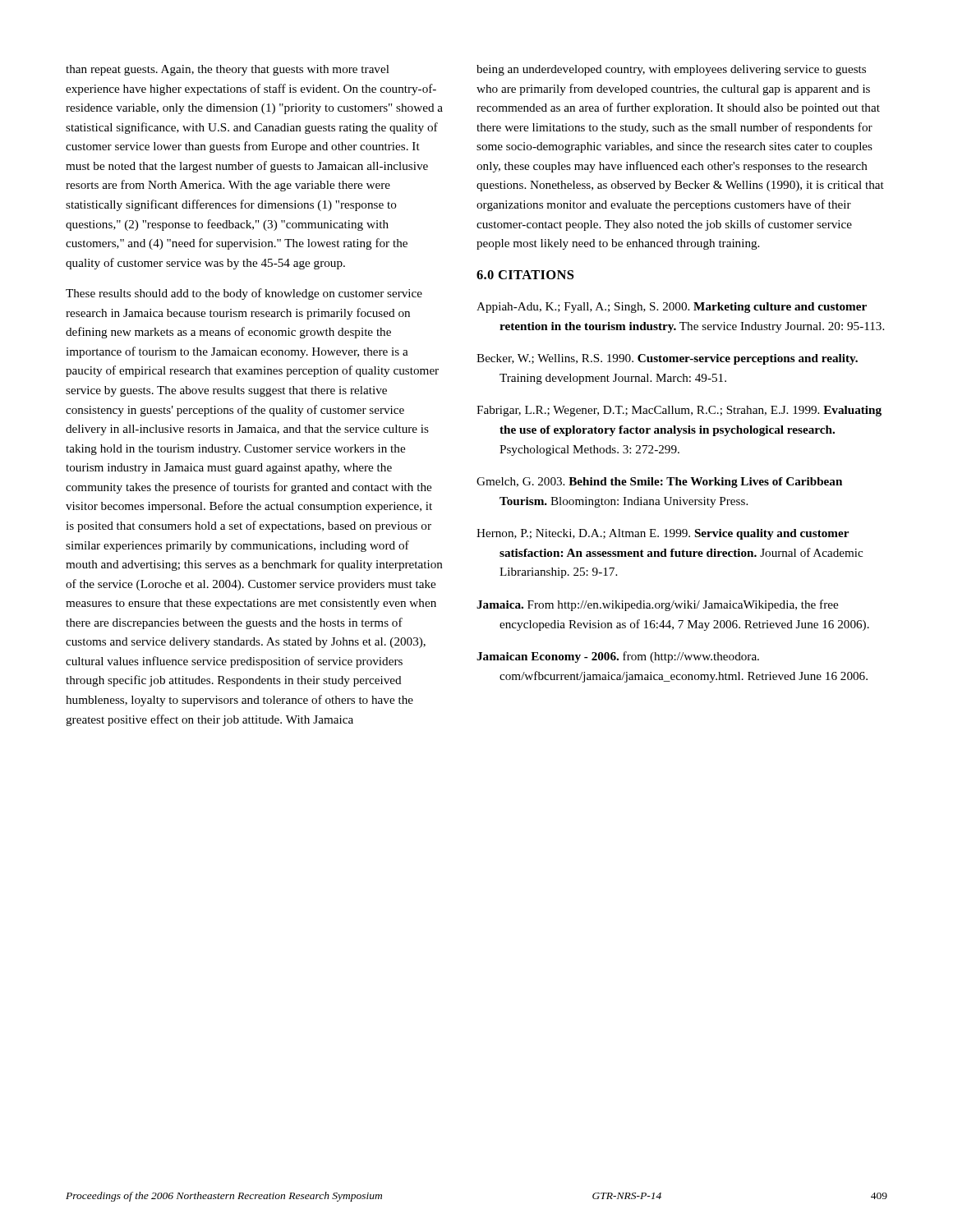The height and width of the screenshot is (1232, 953).
Task: Select the list item with the text "Becker, W.; Wellins,"
Action: tap(682, 368)
